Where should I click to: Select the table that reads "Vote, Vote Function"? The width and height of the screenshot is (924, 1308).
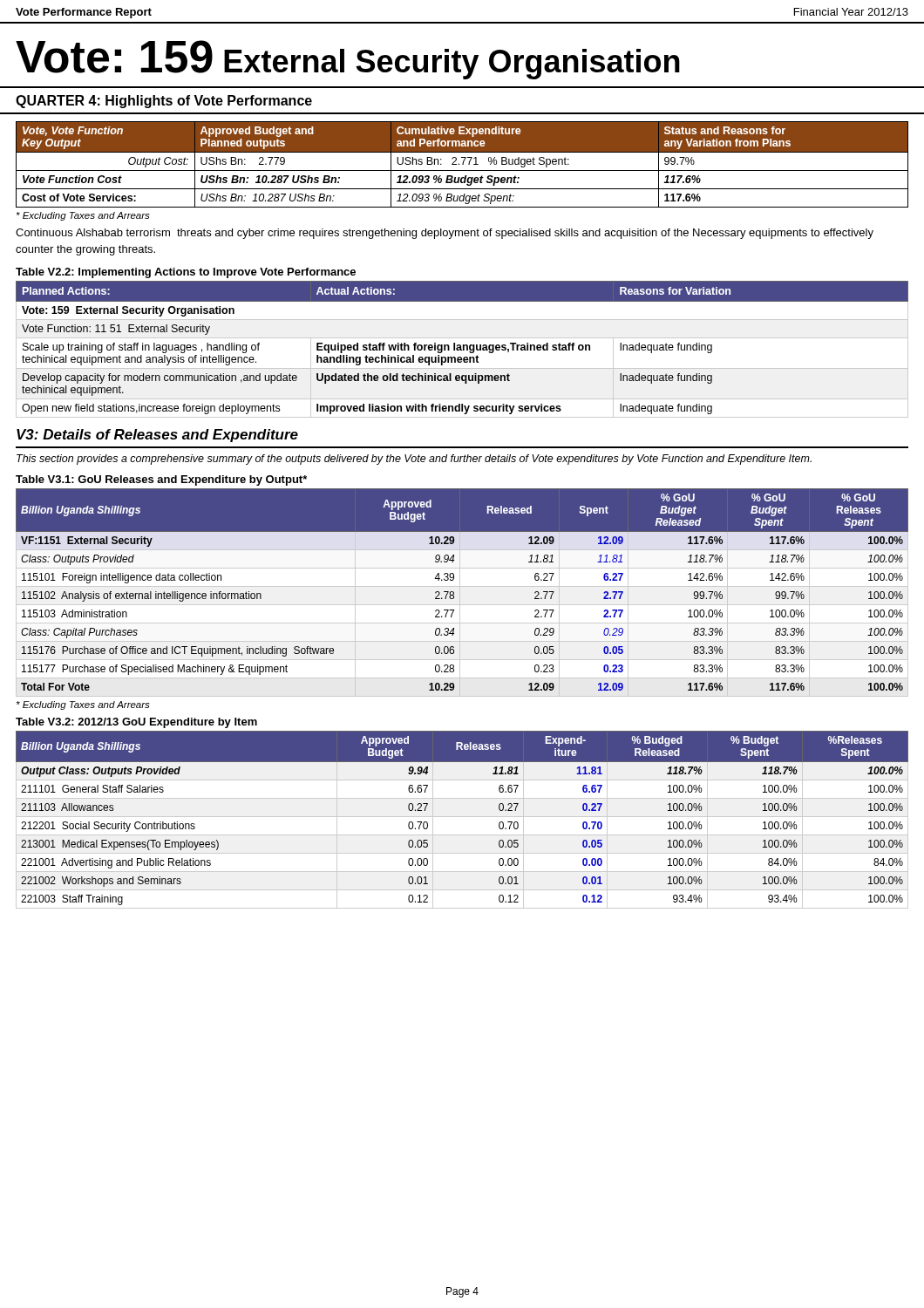[462, 164]
